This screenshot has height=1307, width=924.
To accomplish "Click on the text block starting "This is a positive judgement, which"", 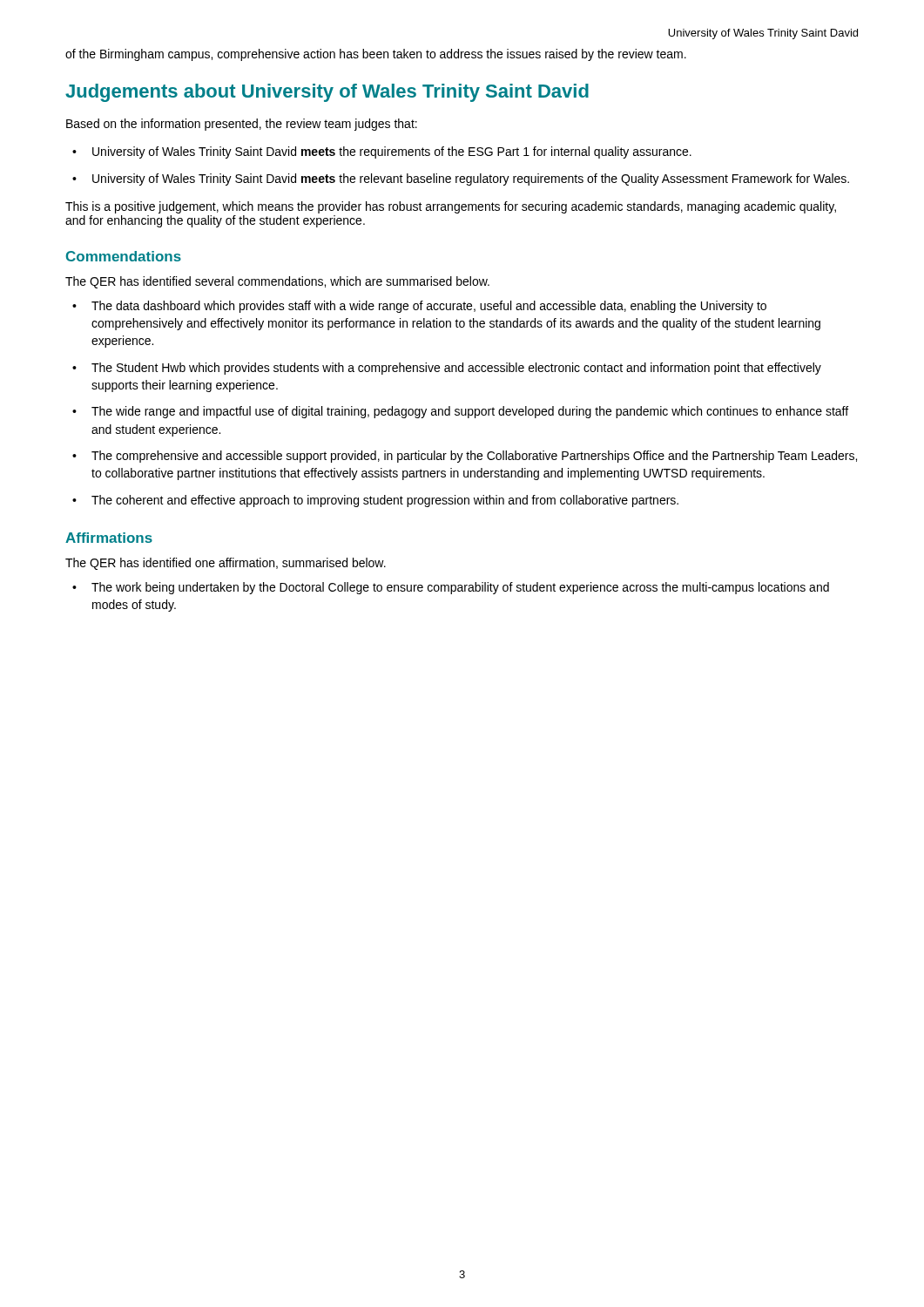I will [x=451, y=213].
